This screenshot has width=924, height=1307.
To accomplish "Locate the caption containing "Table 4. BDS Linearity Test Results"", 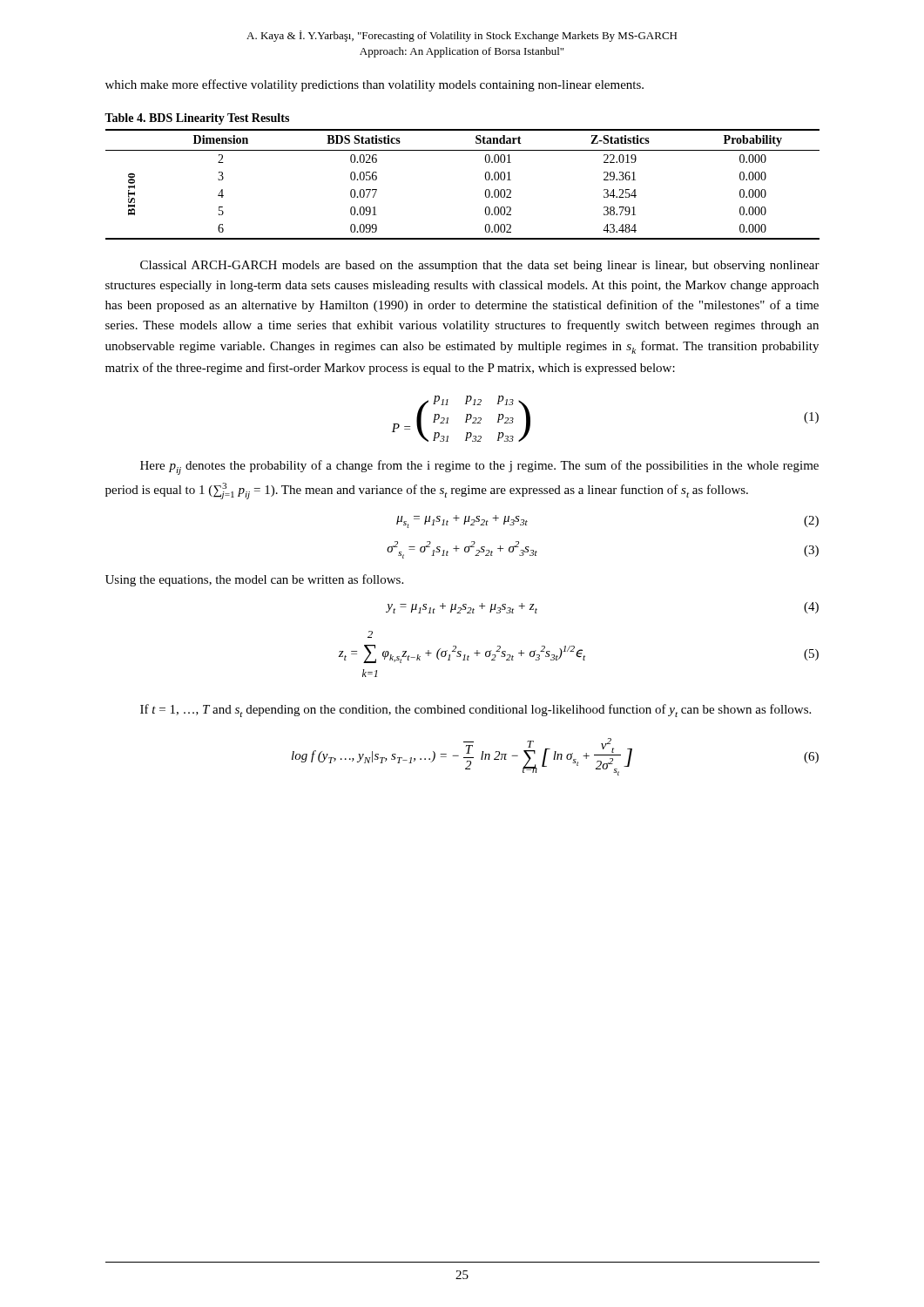I will [197, 118].
